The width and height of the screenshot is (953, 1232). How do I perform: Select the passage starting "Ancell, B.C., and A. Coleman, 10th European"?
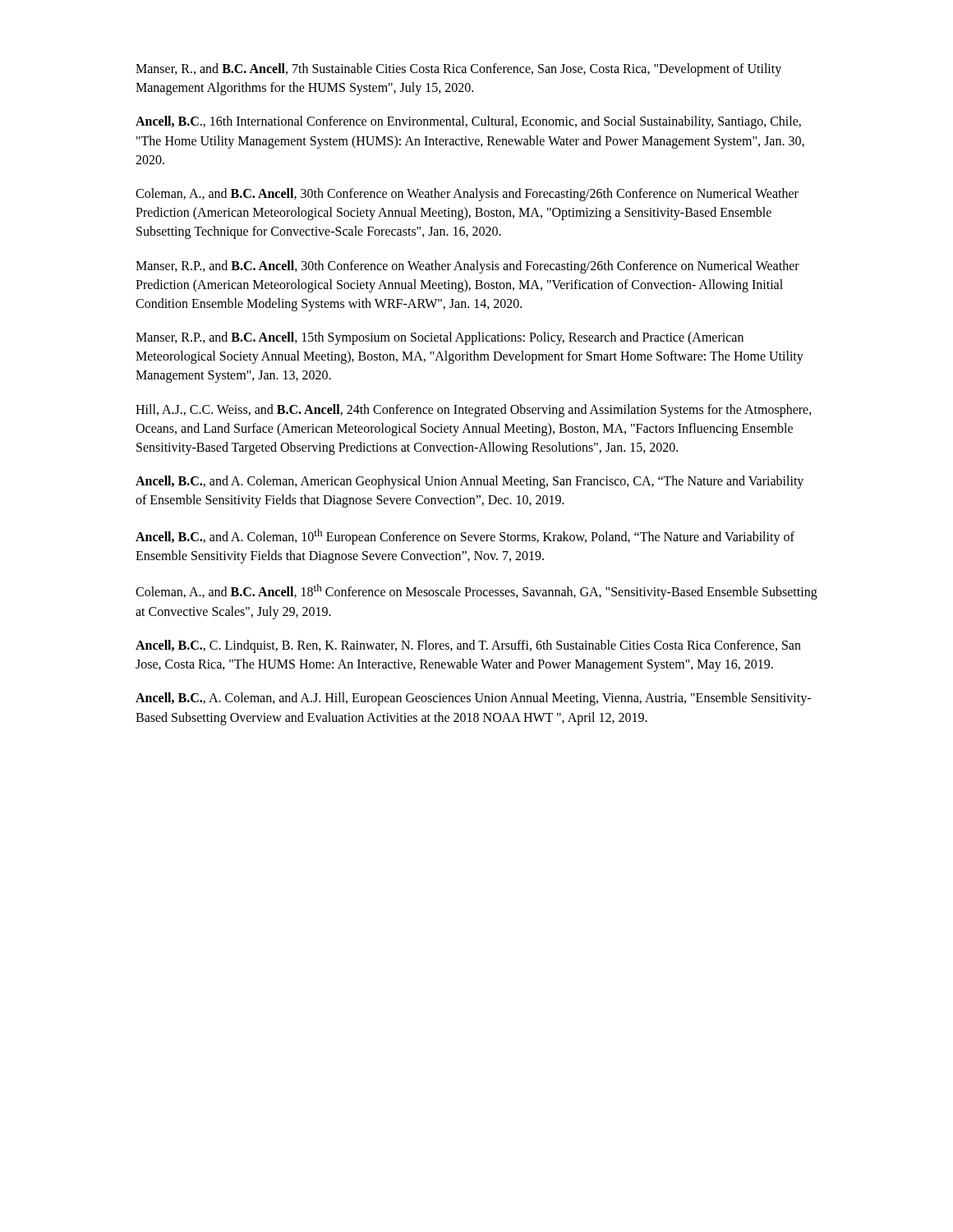point(465,544)
